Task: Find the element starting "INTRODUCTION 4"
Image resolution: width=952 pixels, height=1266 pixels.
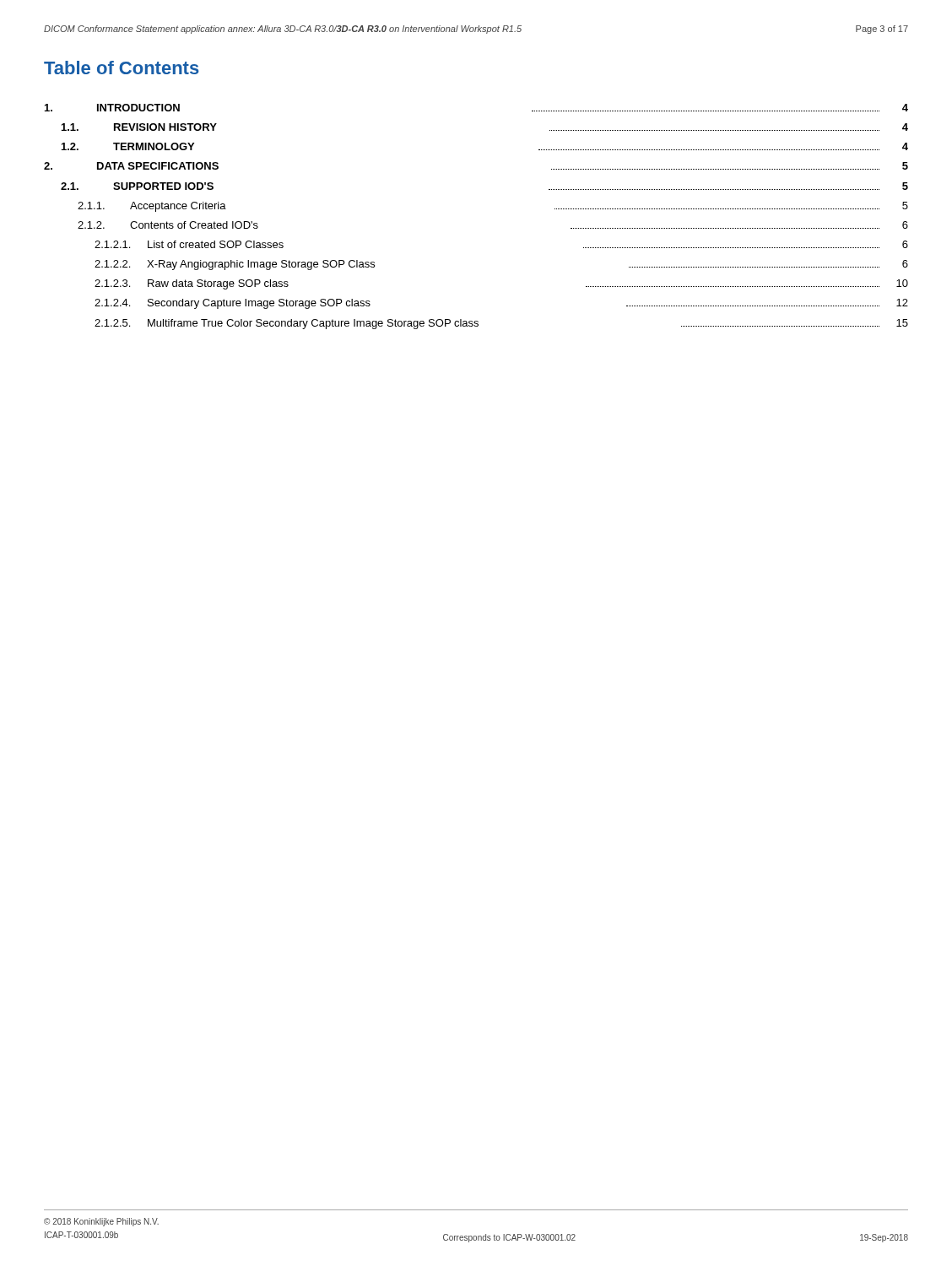Action: [47, 108]
